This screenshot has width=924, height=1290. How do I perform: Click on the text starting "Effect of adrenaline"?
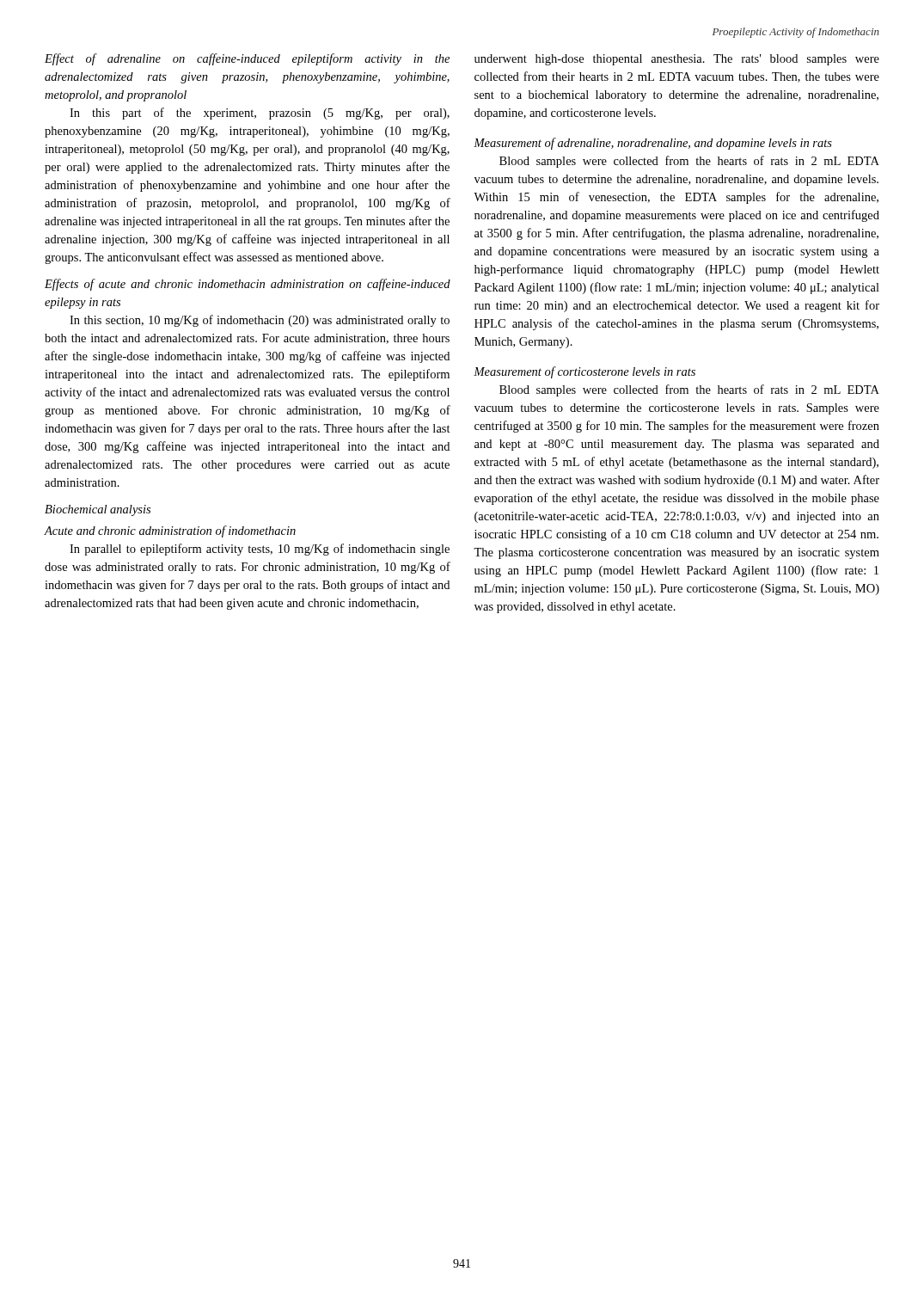(x=247, y=77)
